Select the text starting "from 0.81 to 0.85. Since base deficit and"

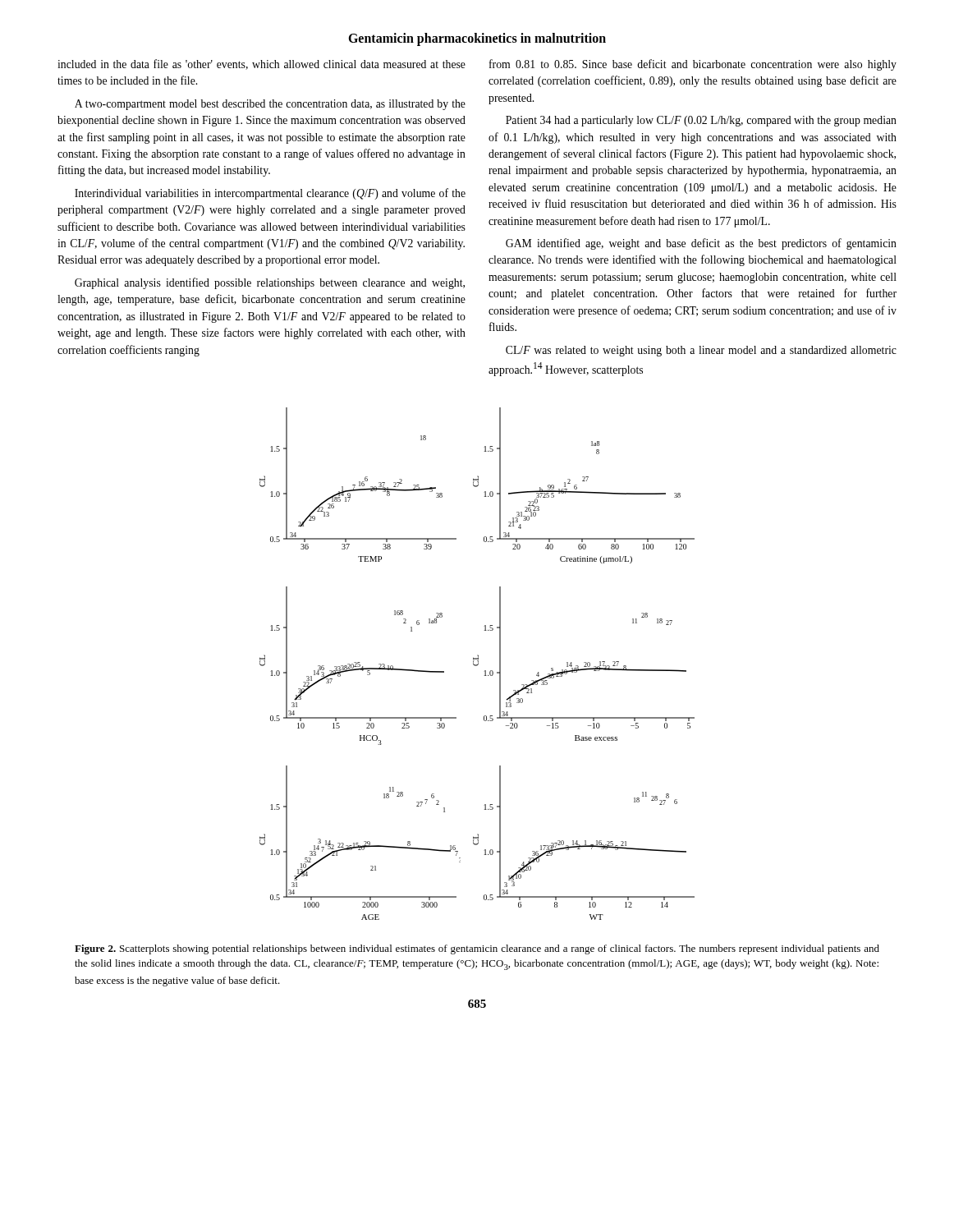(x=693, y=218)
